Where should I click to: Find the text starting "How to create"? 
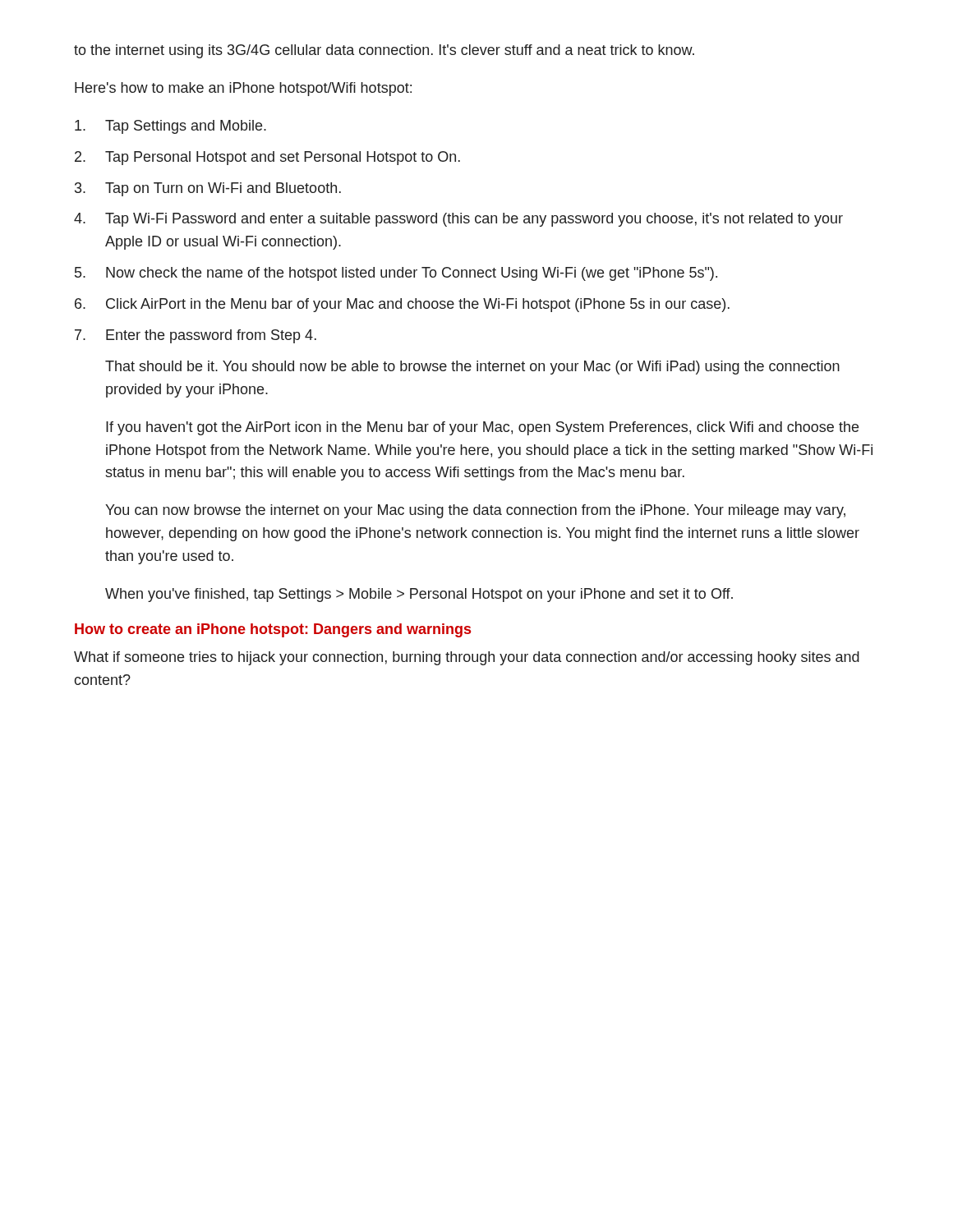tap(273, 629)
